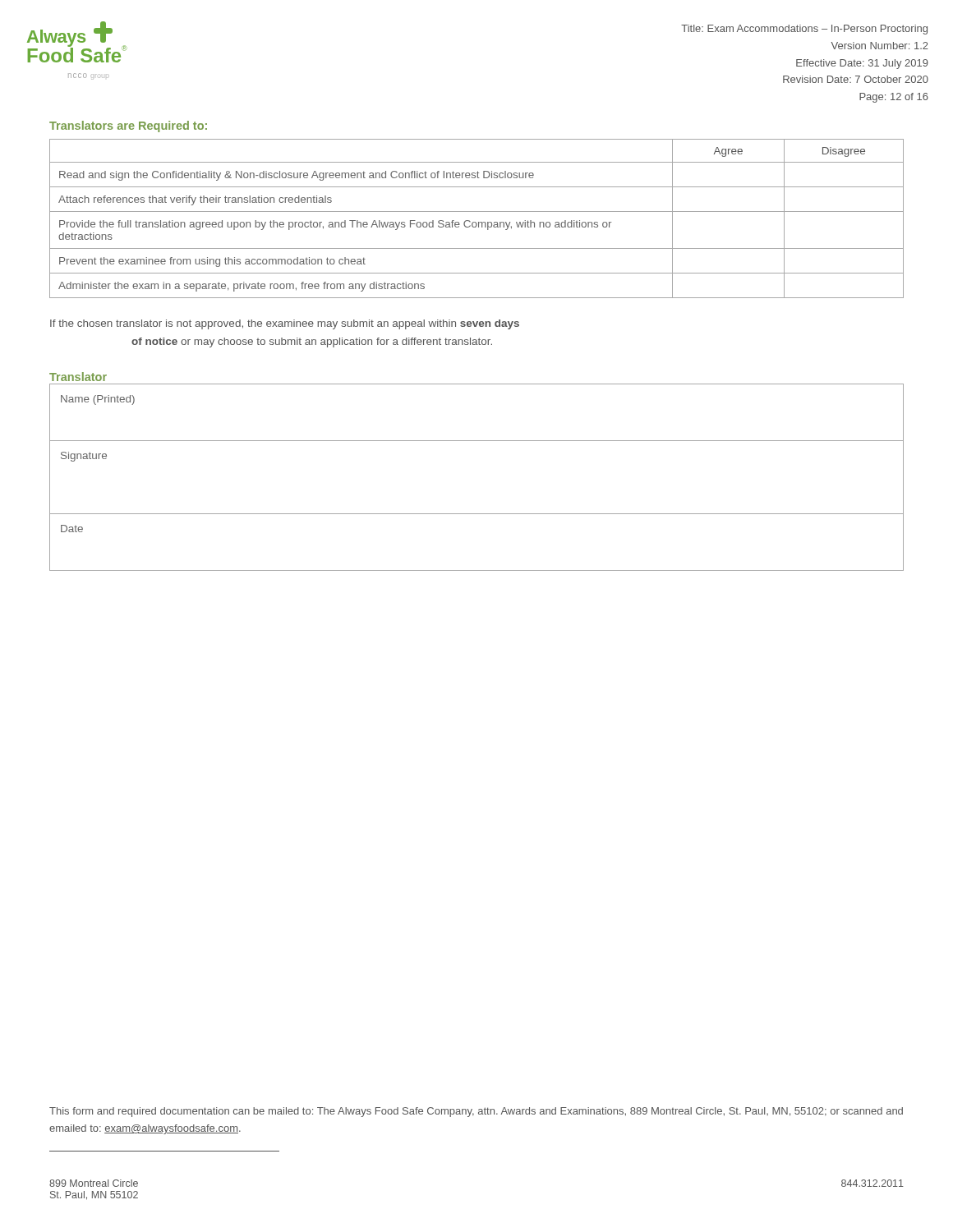Locate the text block starting "If the chosen translator is not"
Image resolution: width=953 pixels, height=1232 pixels.
tap(476, 334)
